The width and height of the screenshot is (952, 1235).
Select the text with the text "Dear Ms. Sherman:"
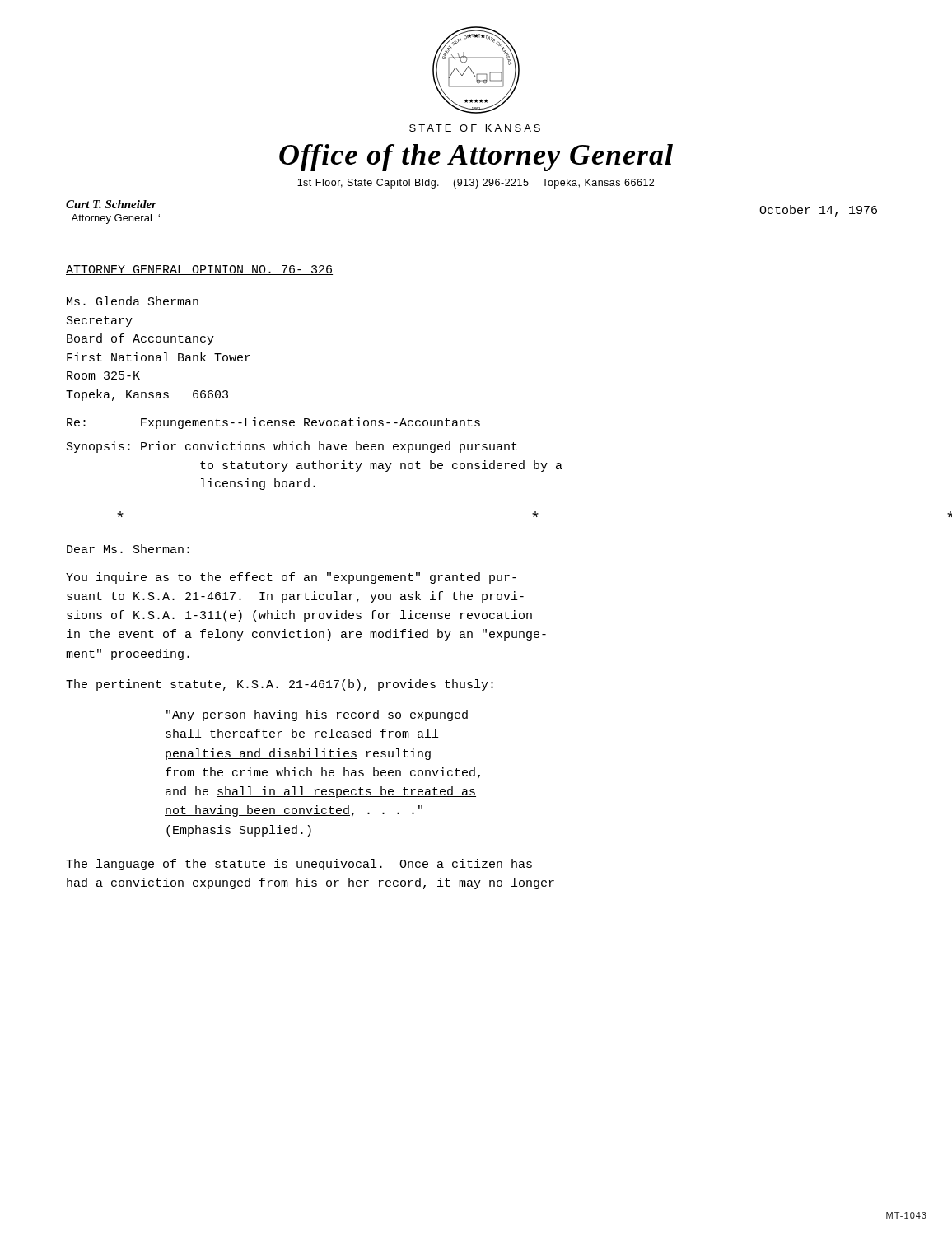[129, 550]
